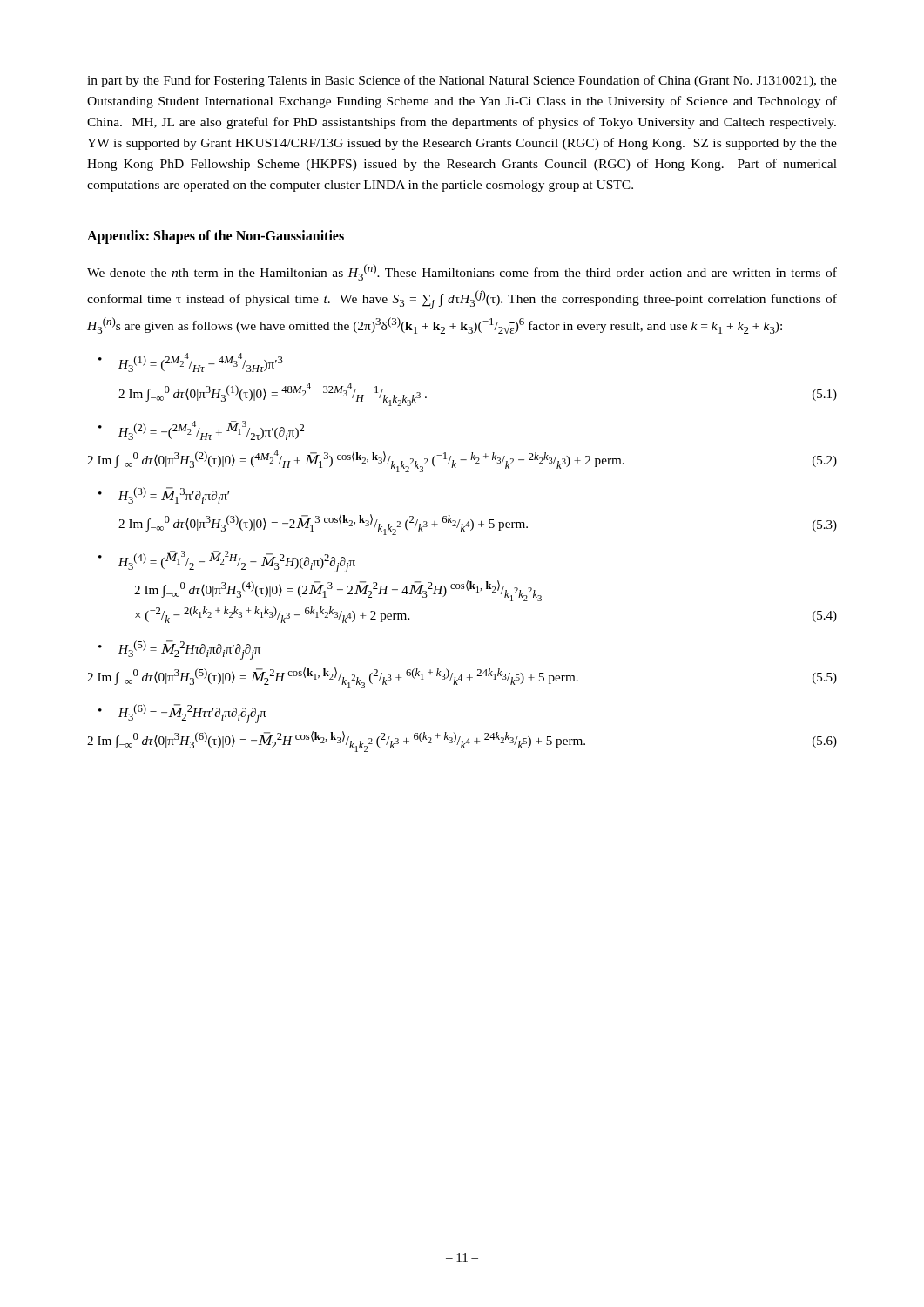924x1307 pixels.
Task: Find the formula that says "• H3(3) = M̅13π′∂iπ∂iπ′"
Action: pyautogui.click(x=174, y=496)
